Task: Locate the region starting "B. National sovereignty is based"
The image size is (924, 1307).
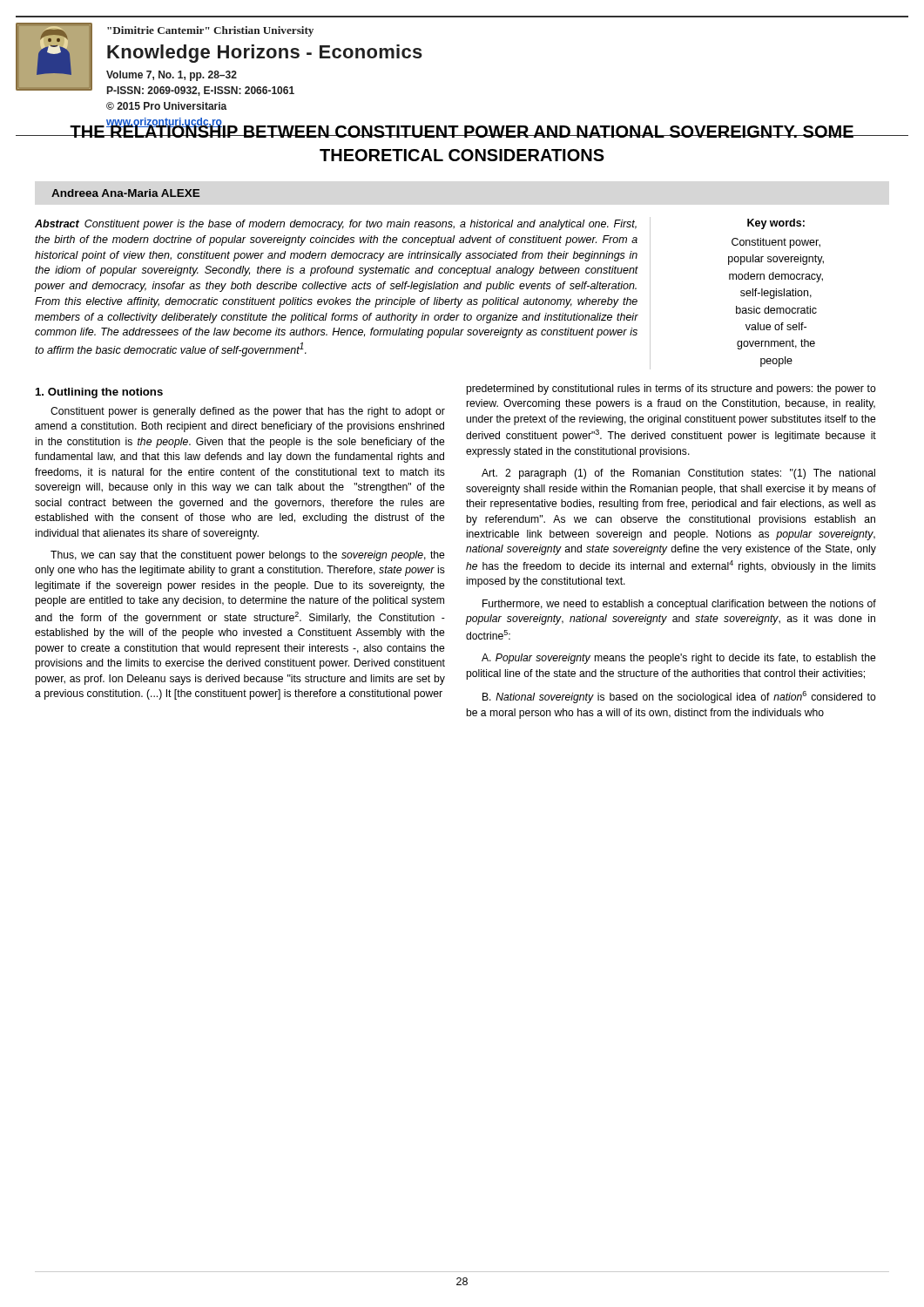Action: point(671,704)
